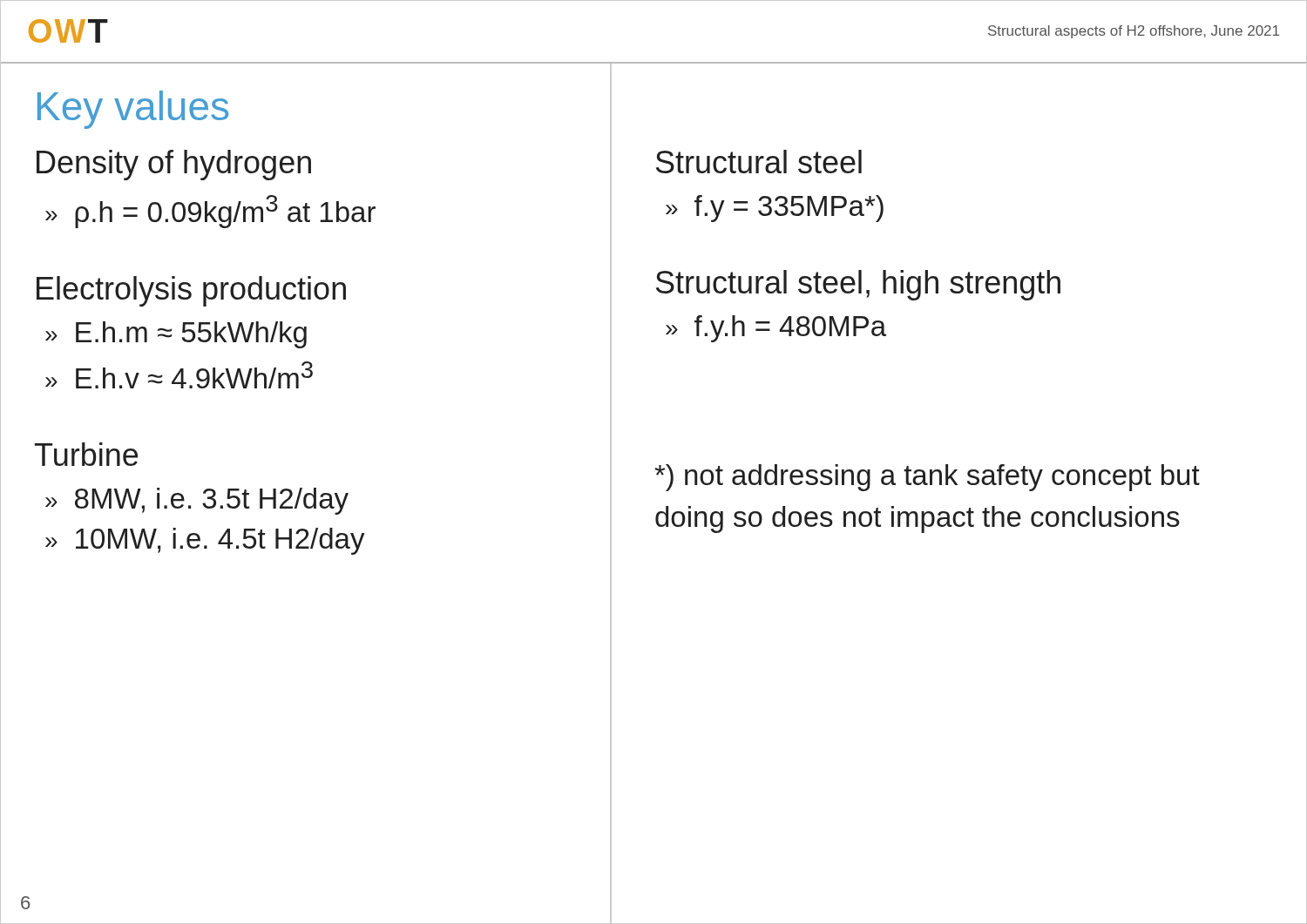Point to the element starting "Structural steel, high strength"
This screenshot has height=924, width=1307.
tap(858, 283)
